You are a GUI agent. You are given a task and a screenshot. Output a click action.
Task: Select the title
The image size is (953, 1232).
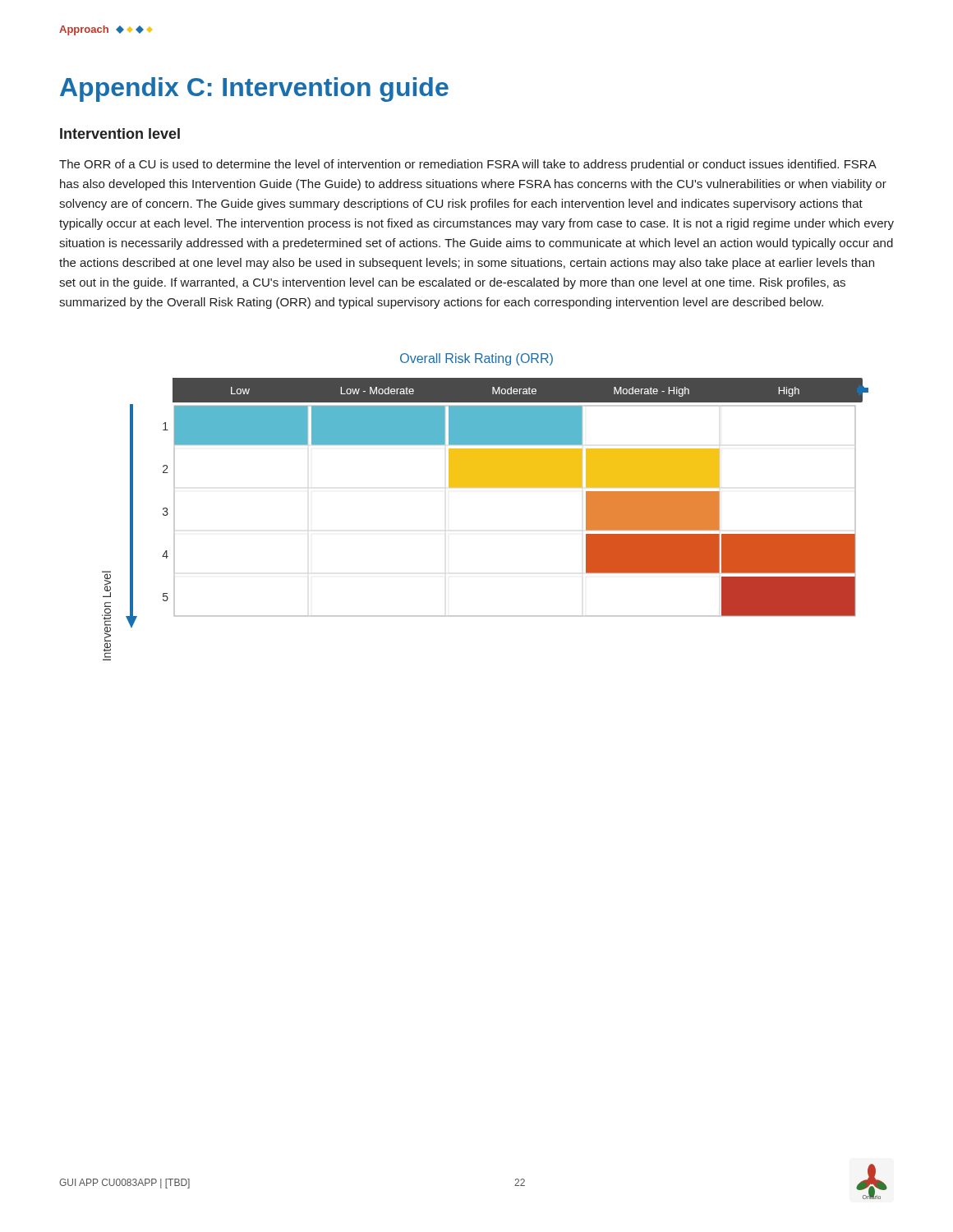point(254,87)
